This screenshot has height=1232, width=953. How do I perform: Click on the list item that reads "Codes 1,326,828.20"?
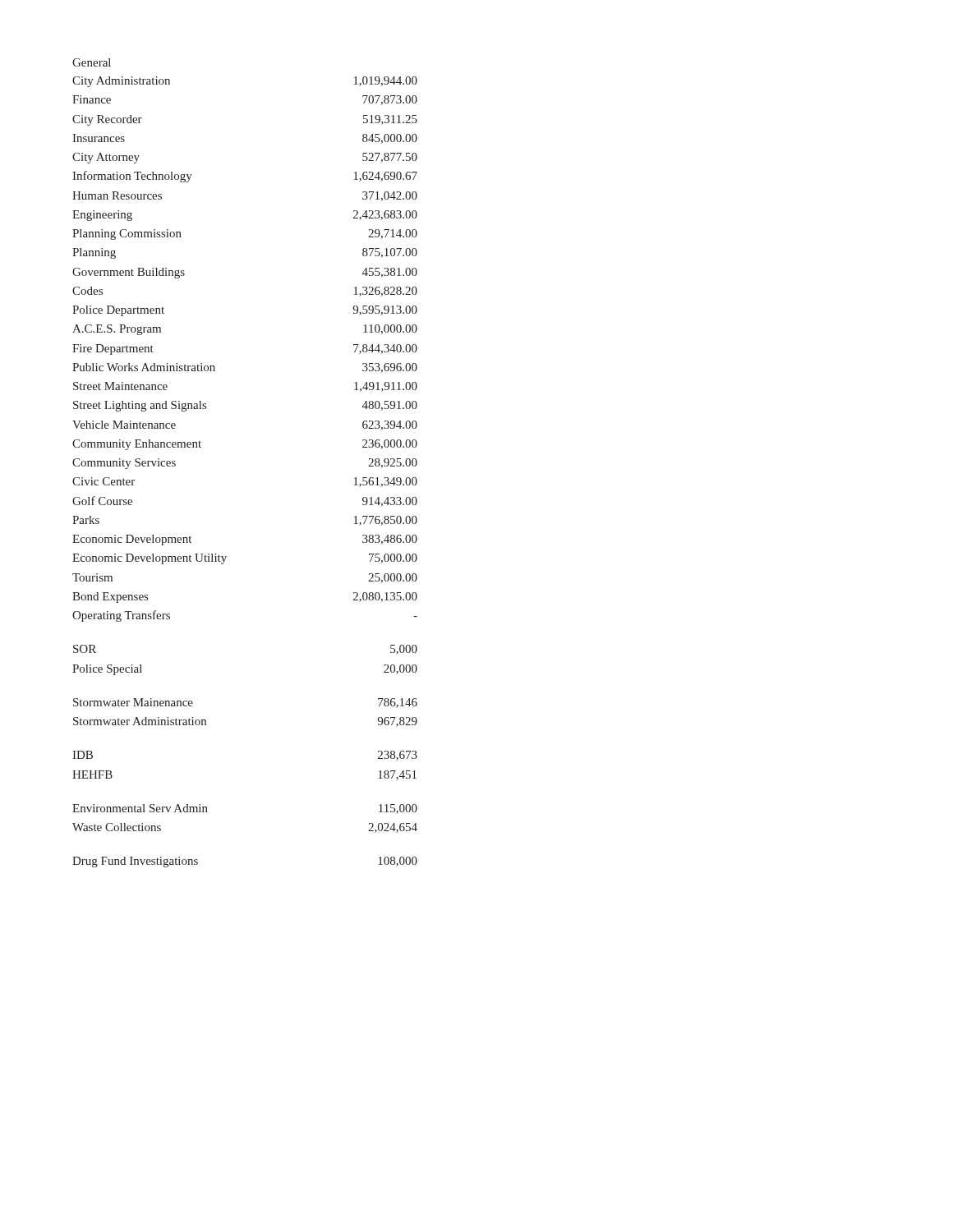click(82, 291)
